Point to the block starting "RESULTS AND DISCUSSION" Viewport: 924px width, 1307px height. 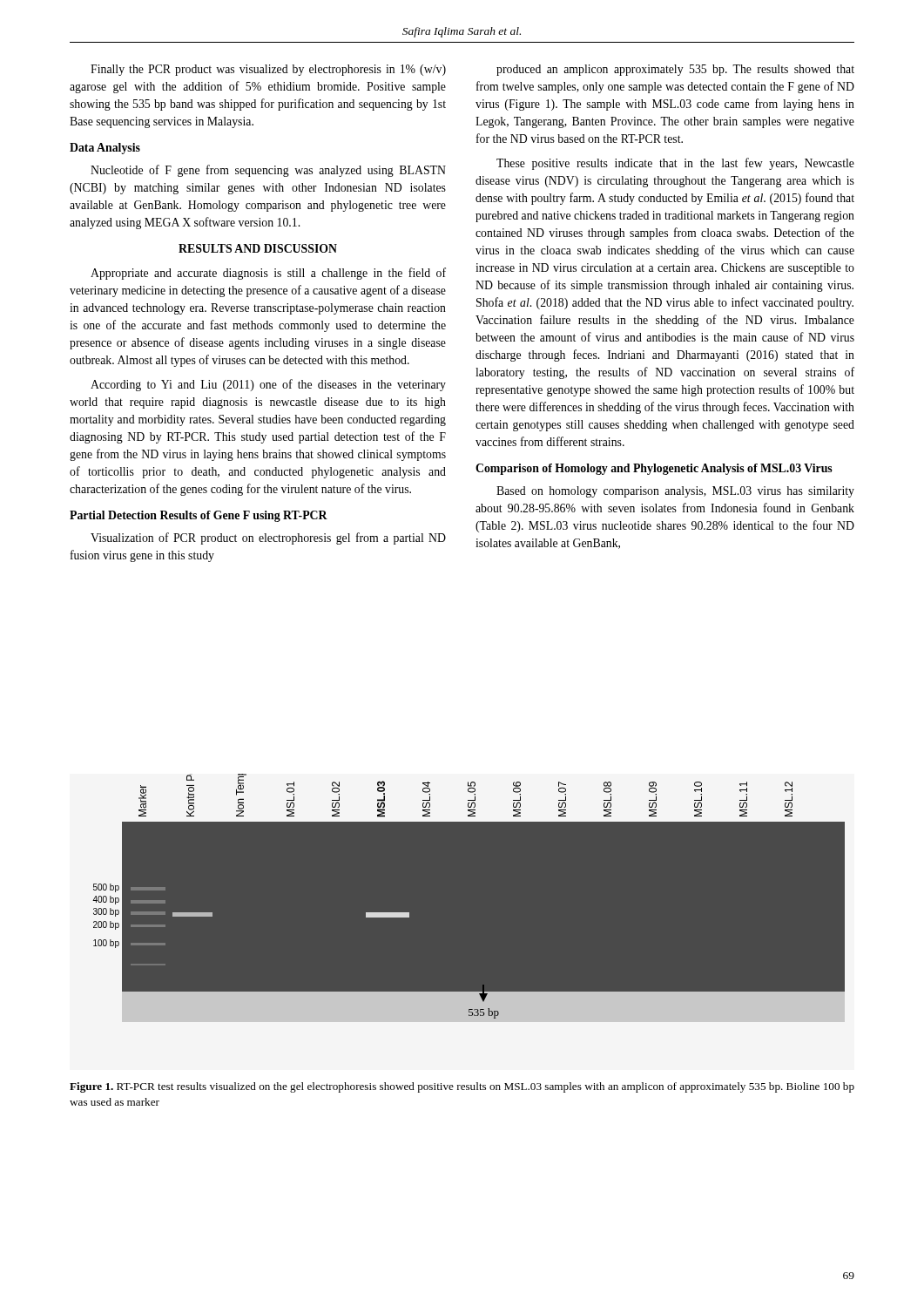(258, 249)
